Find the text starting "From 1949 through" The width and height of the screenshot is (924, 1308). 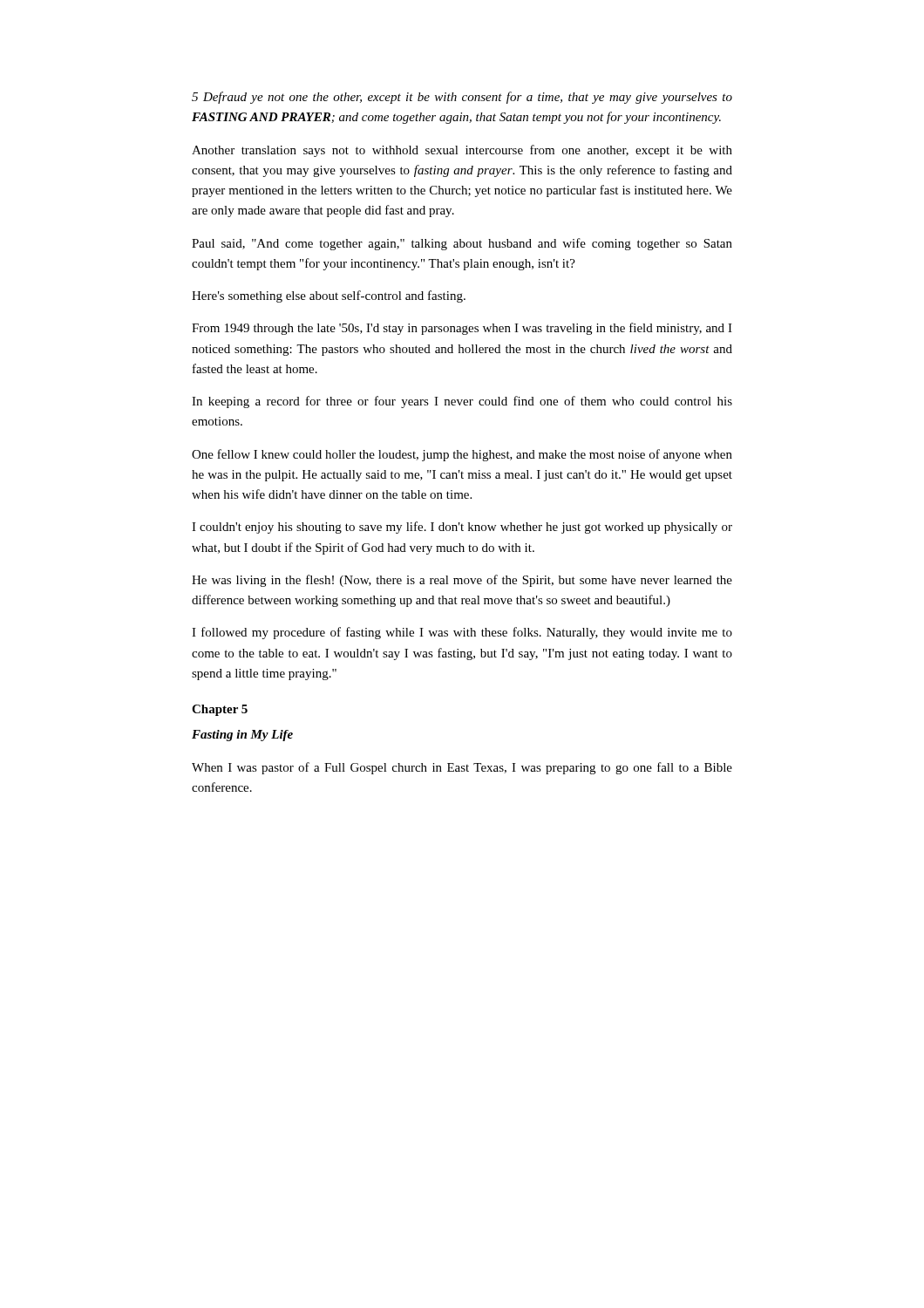(x=462, y=349)
